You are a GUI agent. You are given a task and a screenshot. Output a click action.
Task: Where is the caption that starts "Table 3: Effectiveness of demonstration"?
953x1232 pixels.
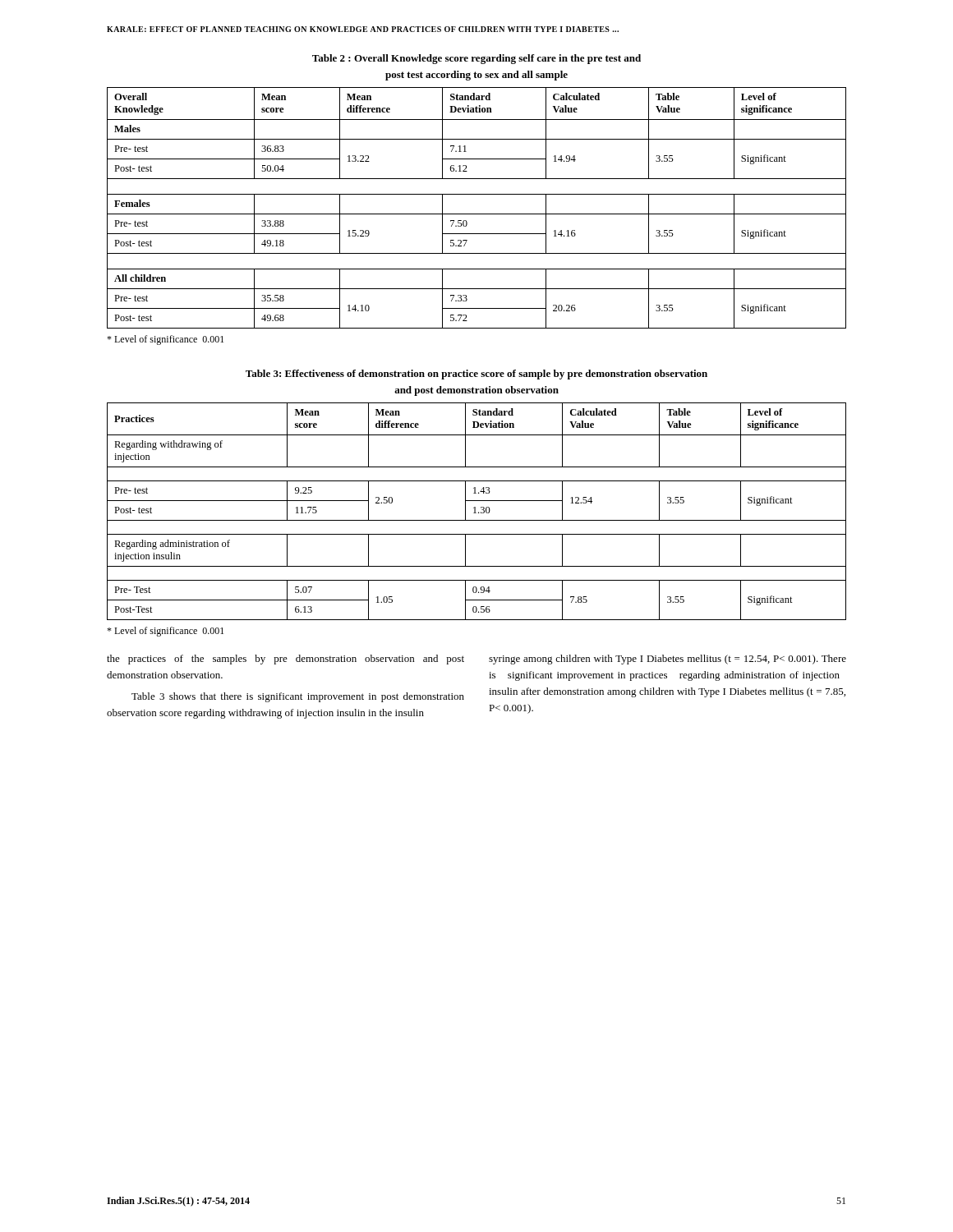pyautogui.click(x=476, y=381)
